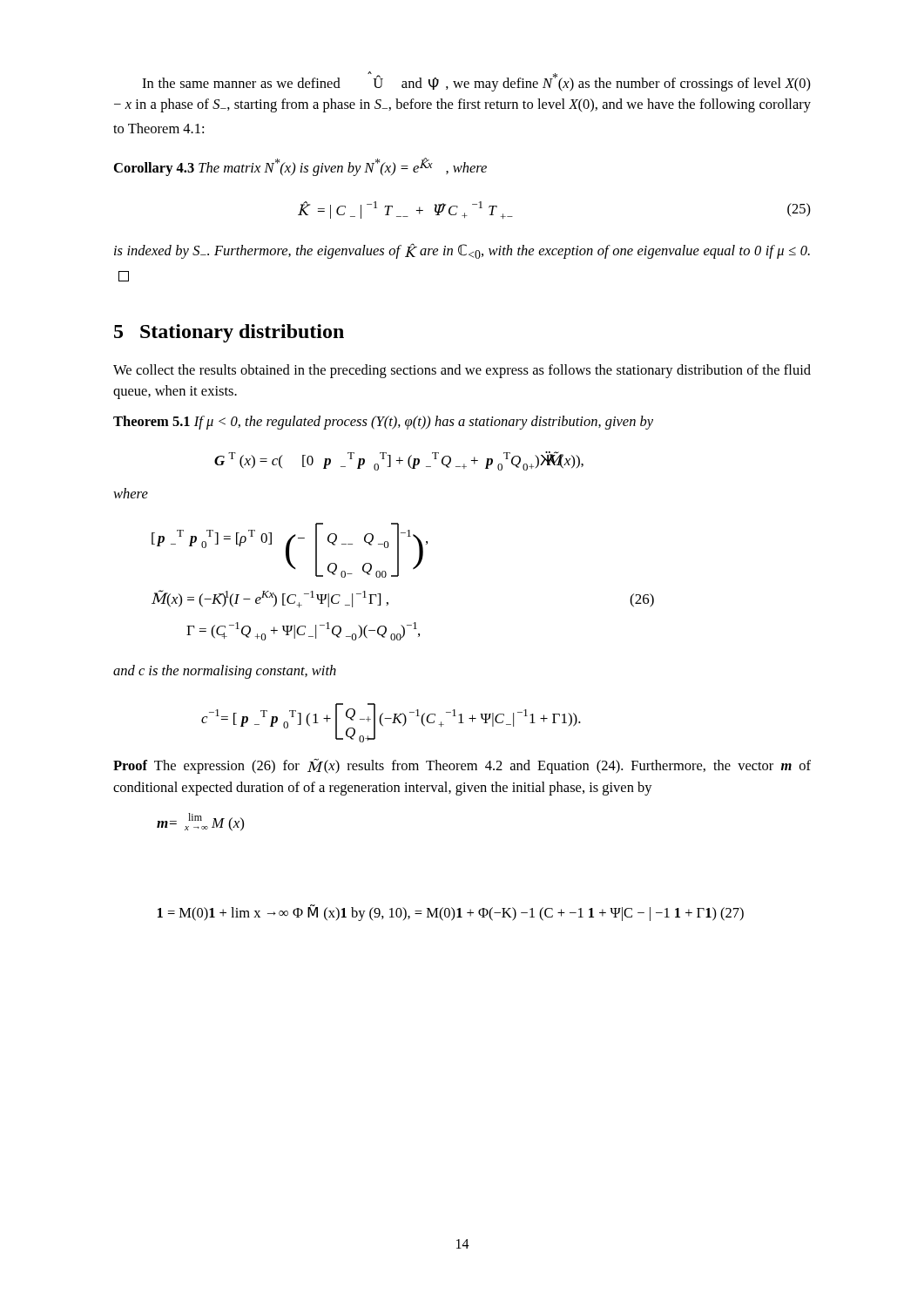The image size is (924, 1307).
Task: Find the text block starting "and c is the normalising constant, with"
Action: 225,672
